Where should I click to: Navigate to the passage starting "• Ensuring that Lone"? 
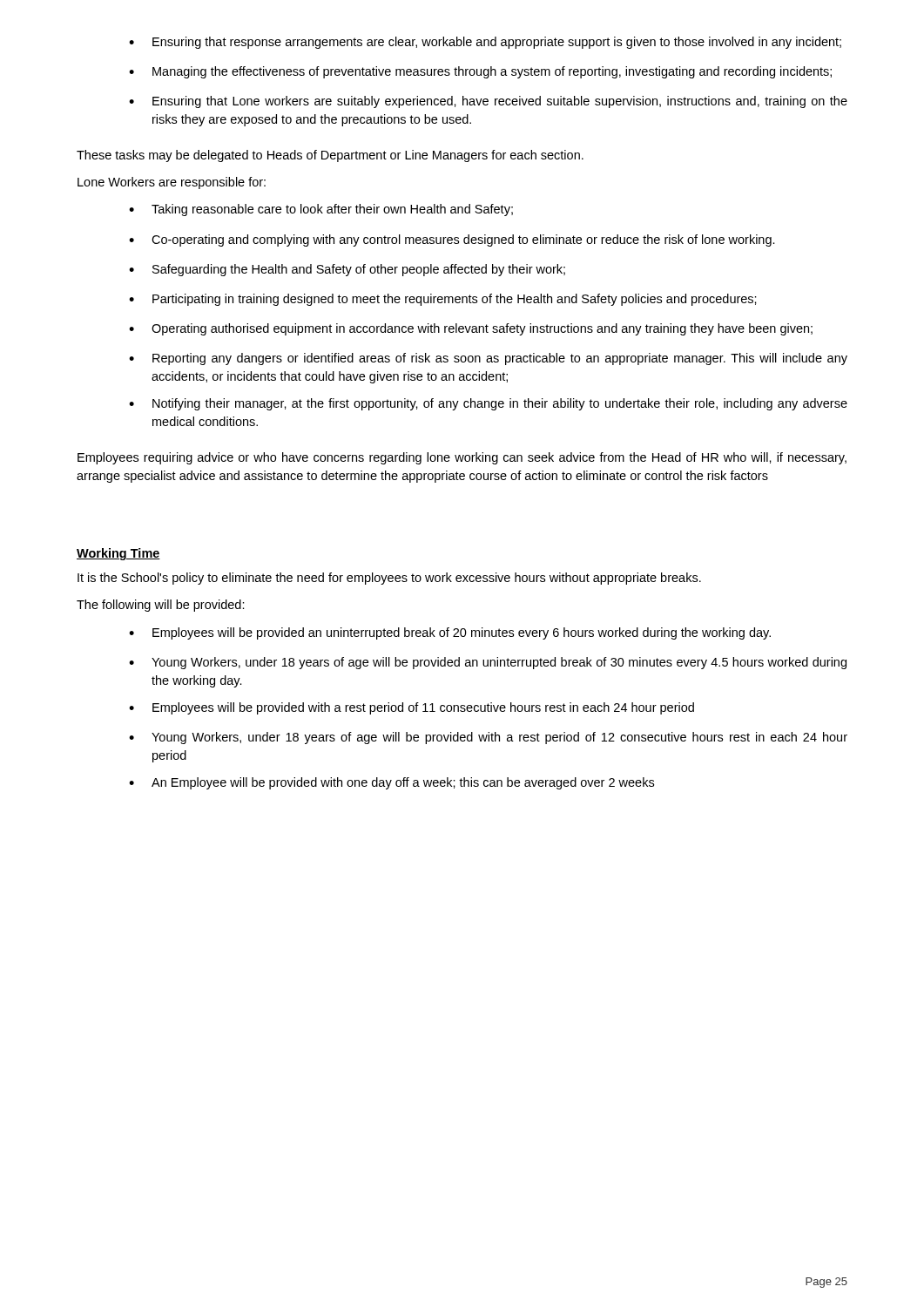coord(488,111)
